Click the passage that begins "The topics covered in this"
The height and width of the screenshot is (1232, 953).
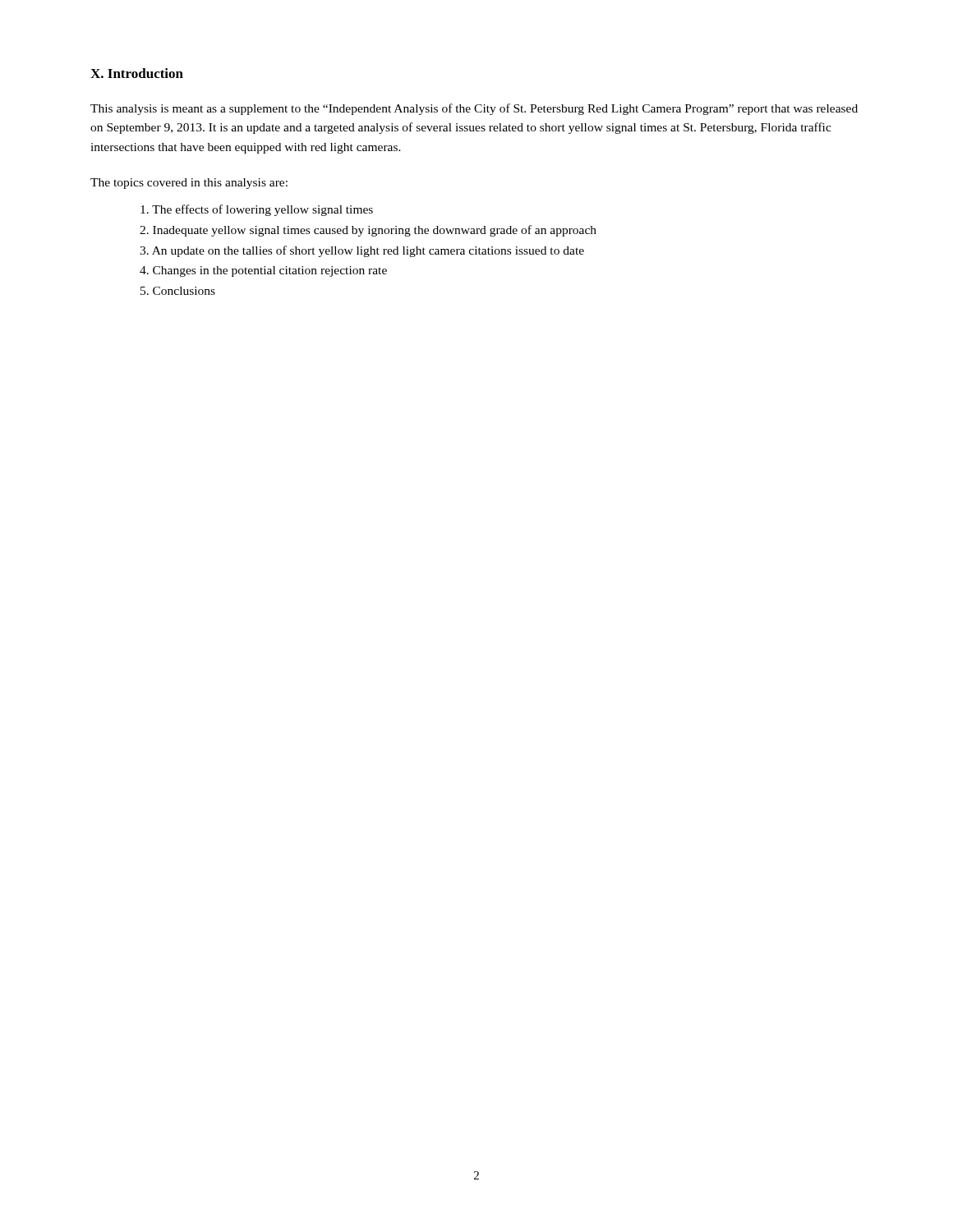(189, 182)
